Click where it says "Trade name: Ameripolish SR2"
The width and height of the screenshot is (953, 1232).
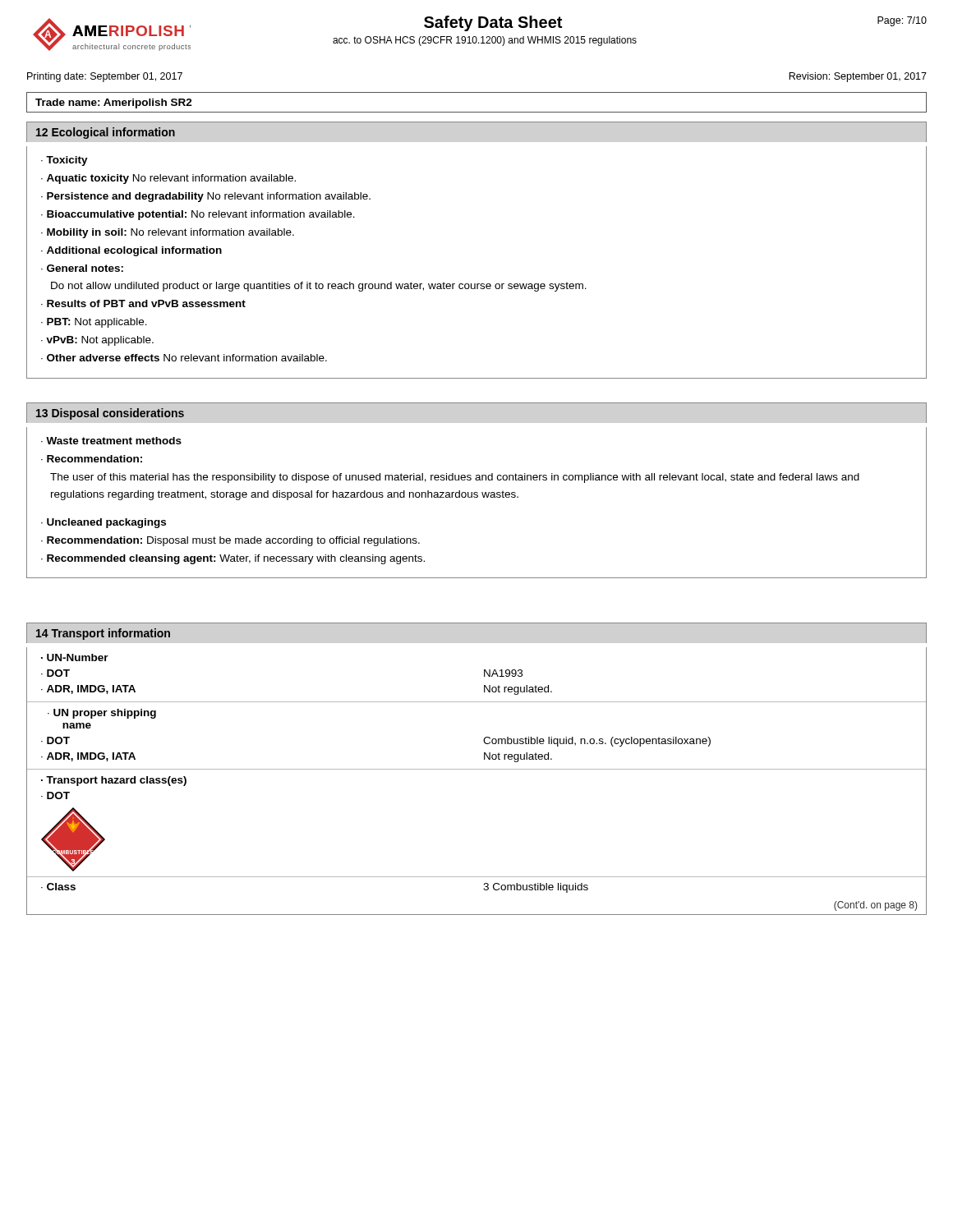pos(114,102)
